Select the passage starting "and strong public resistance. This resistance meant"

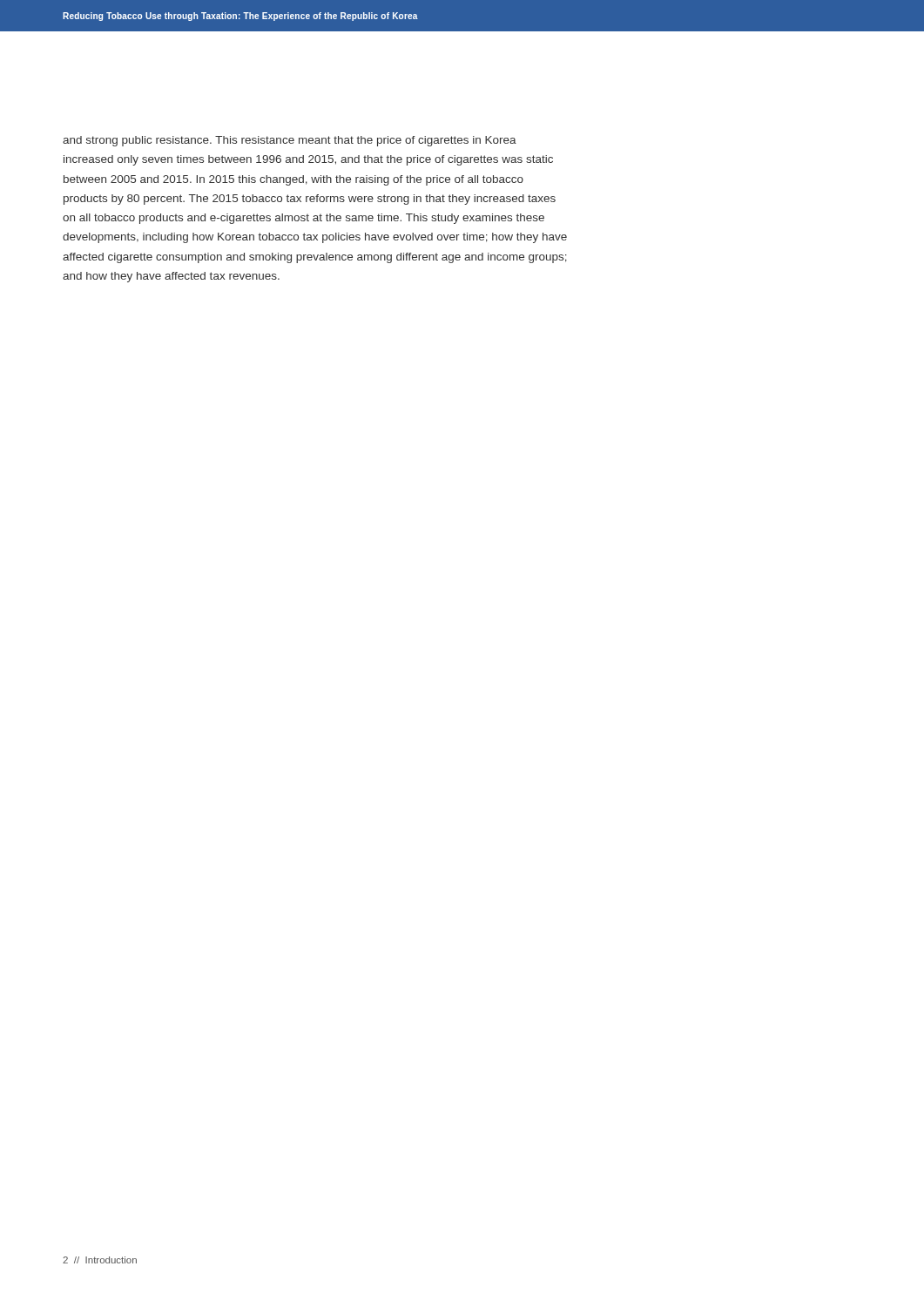tap(315, 208)
